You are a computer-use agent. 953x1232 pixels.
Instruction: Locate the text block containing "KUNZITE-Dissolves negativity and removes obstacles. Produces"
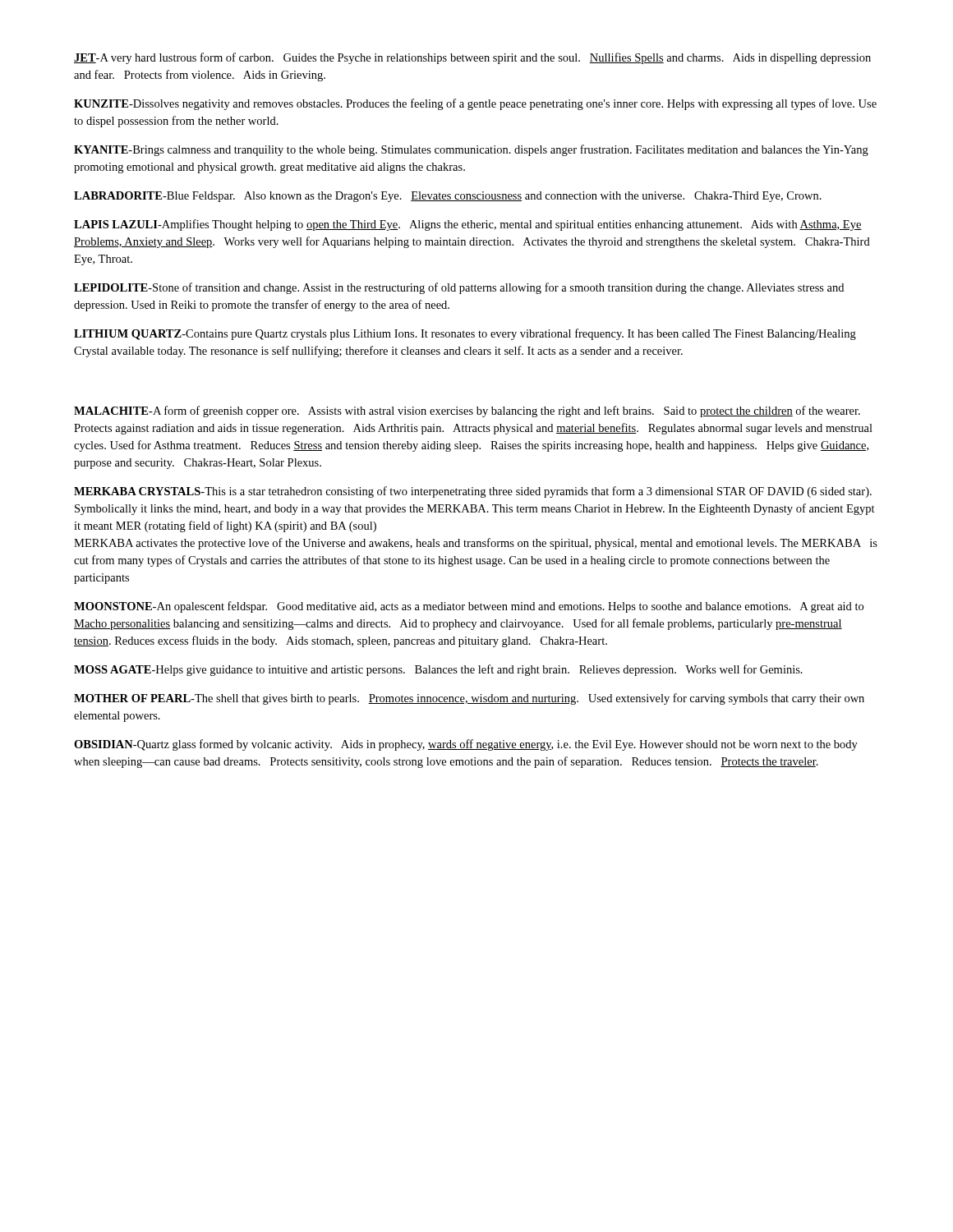pyautogui.click(x=475, y=112)
